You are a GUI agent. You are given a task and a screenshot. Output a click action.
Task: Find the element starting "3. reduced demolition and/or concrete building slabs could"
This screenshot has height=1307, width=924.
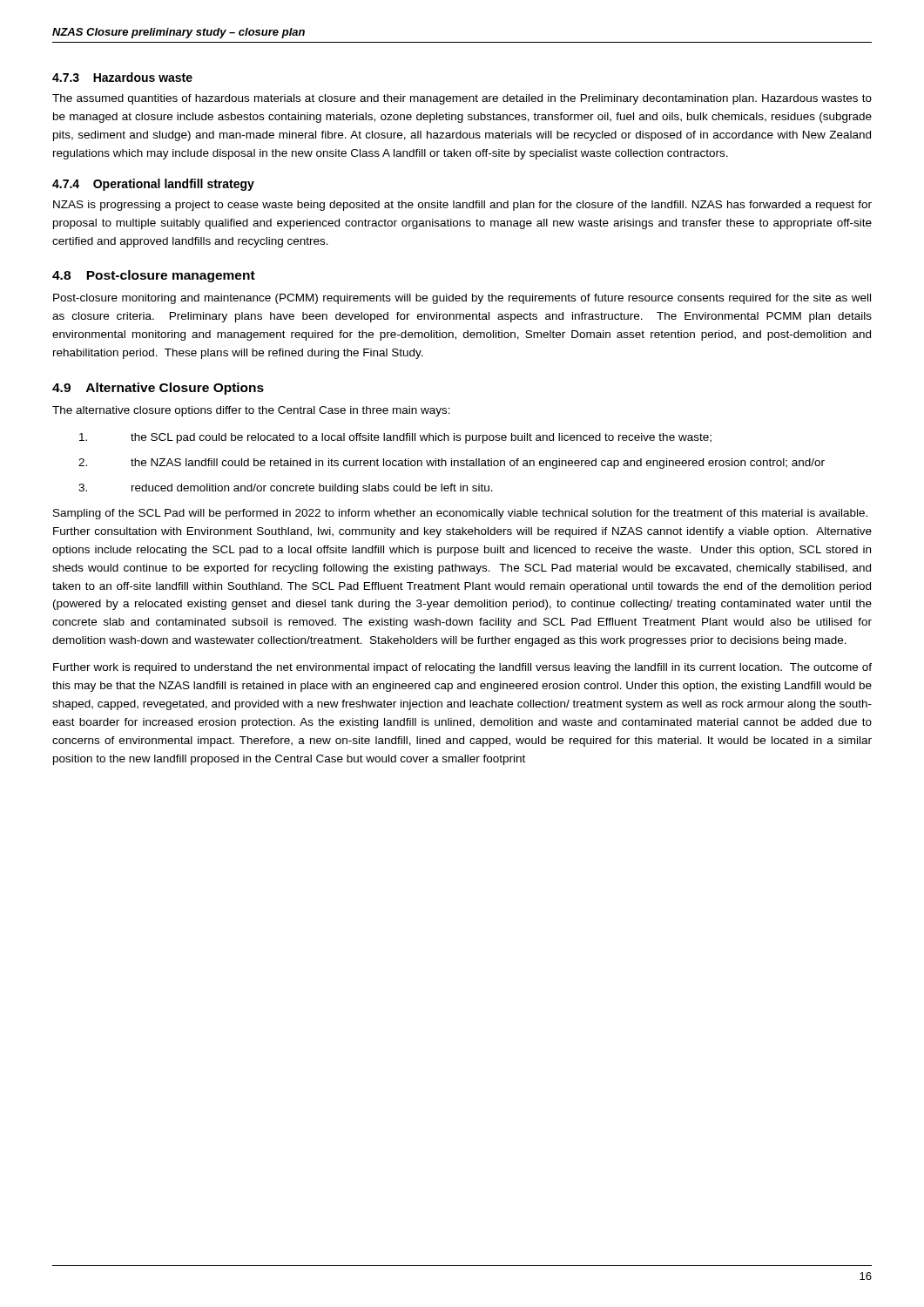[x=462, y=488]
